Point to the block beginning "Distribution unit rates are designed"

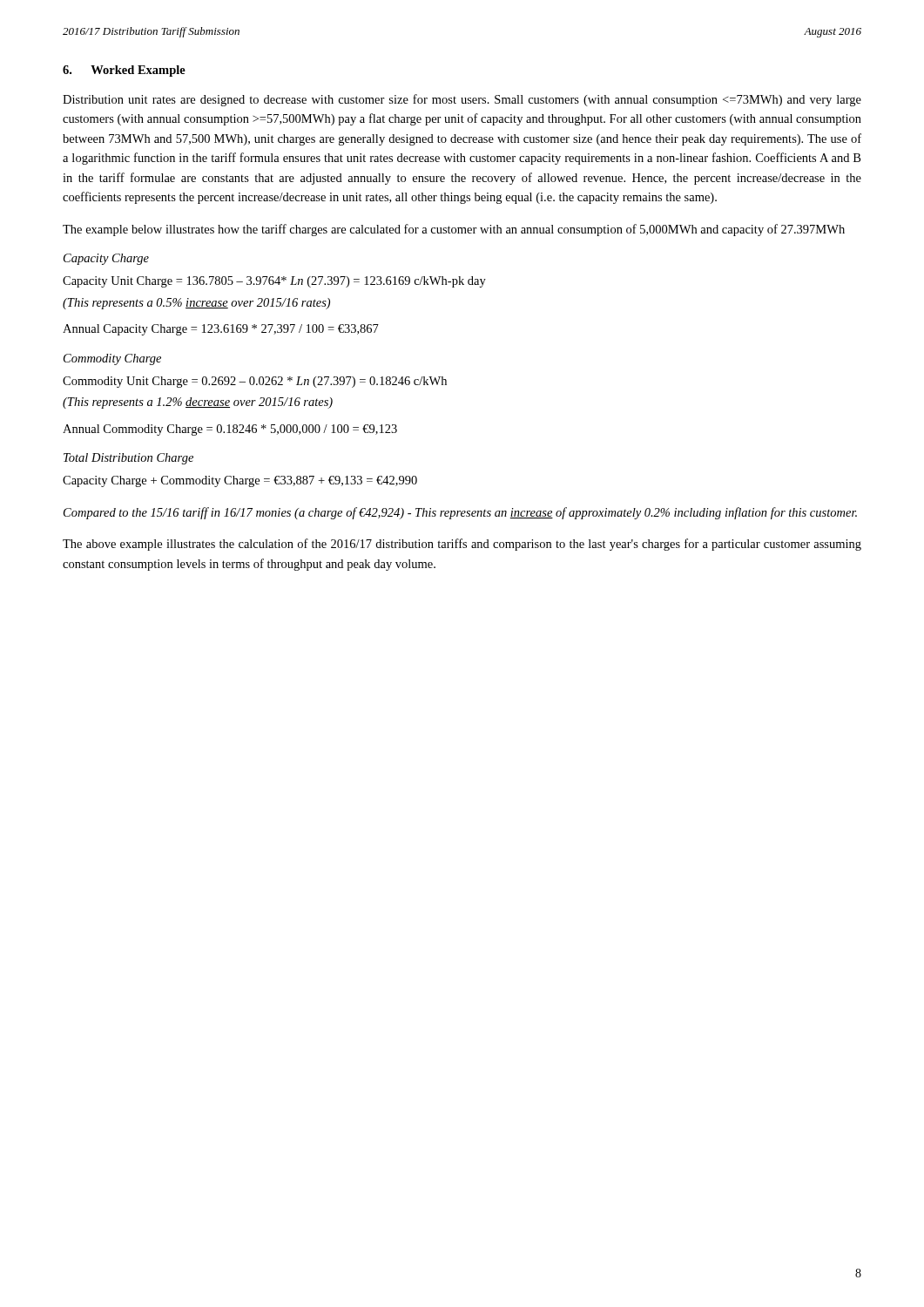462,148
